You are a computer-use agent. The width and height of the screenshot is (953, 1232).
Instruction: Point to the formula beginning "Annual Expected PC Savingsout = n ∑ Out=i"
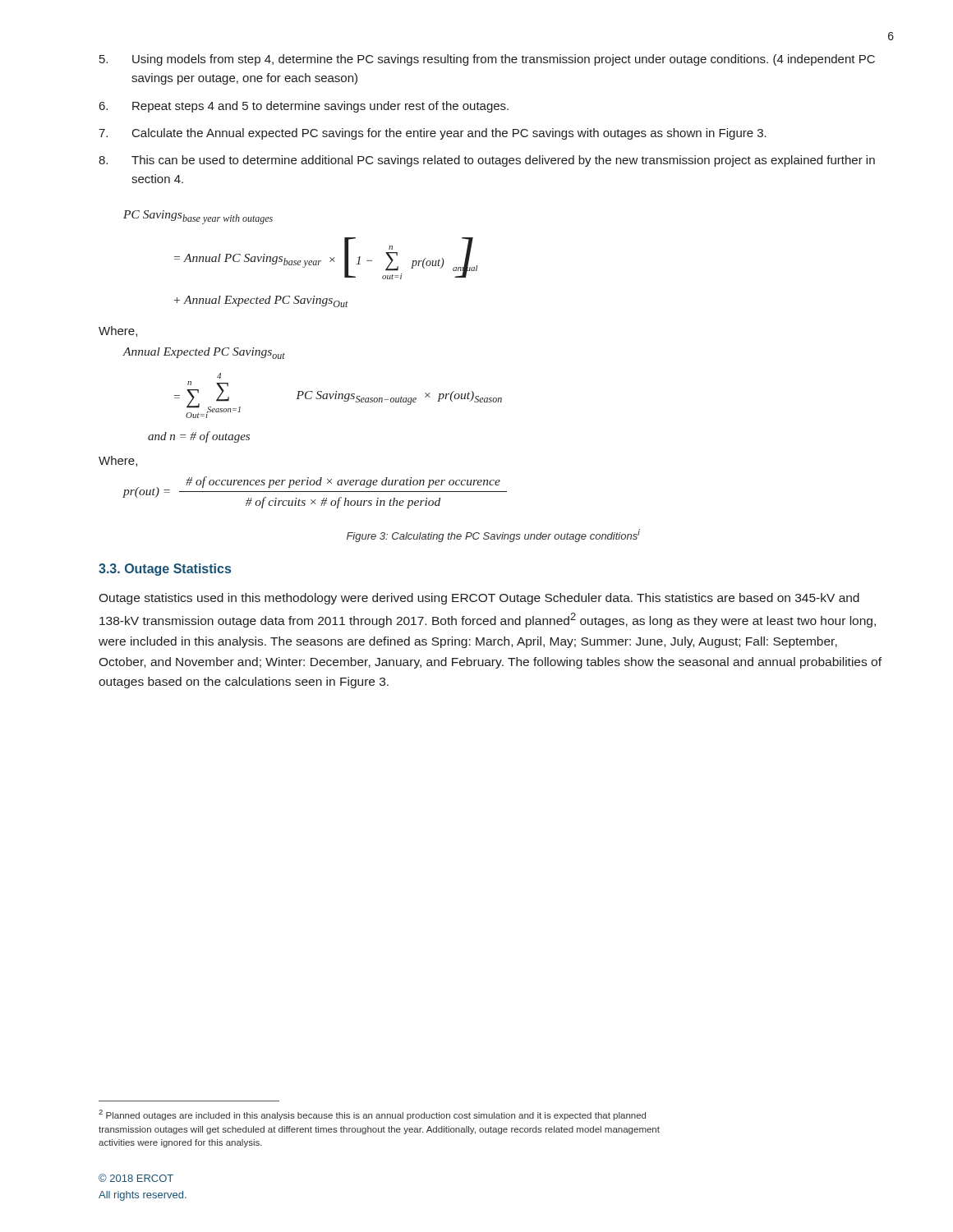(x=505, y=394)
